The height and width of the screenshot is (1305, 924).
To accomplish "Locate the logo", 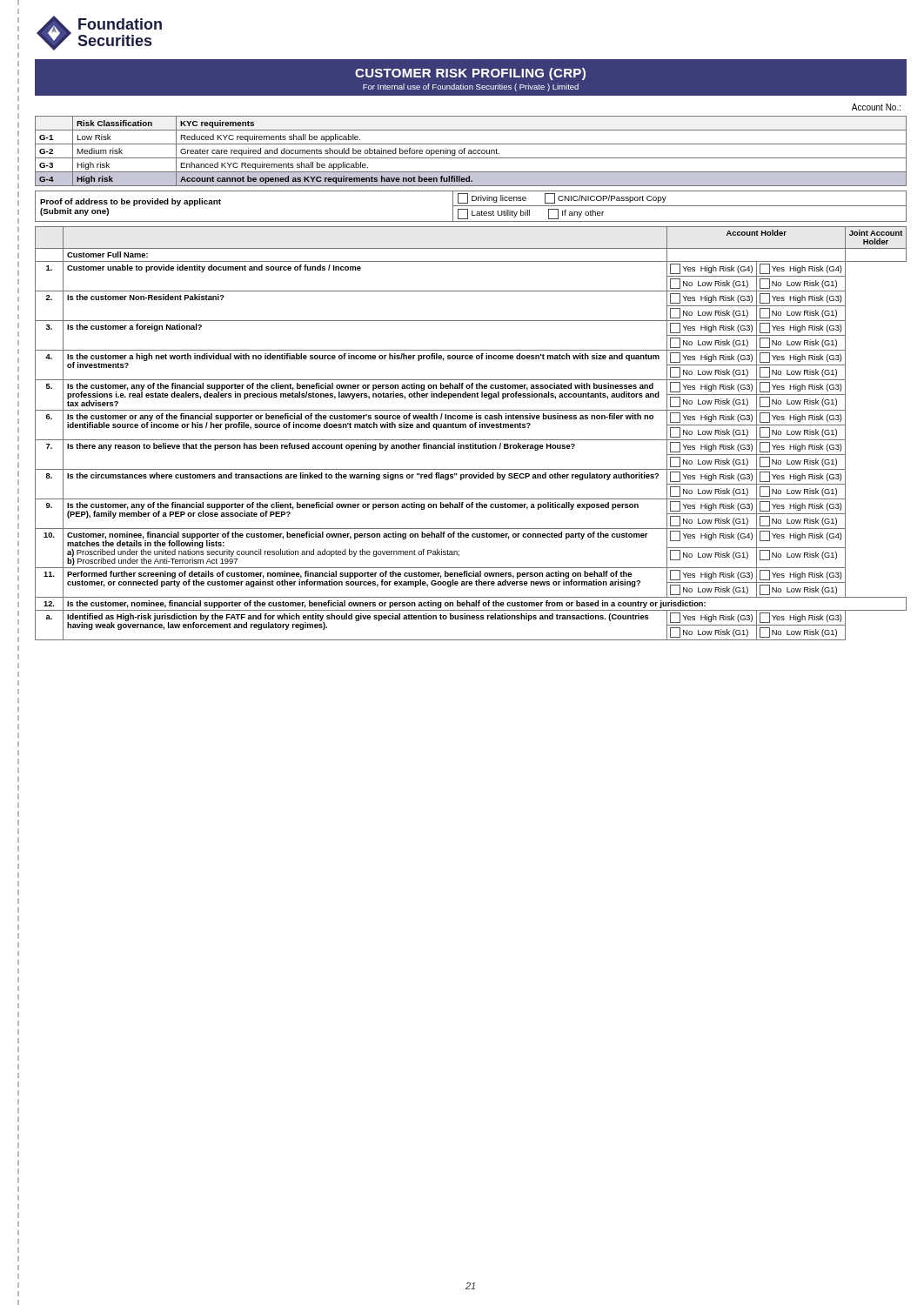I will tap(471, 30).
